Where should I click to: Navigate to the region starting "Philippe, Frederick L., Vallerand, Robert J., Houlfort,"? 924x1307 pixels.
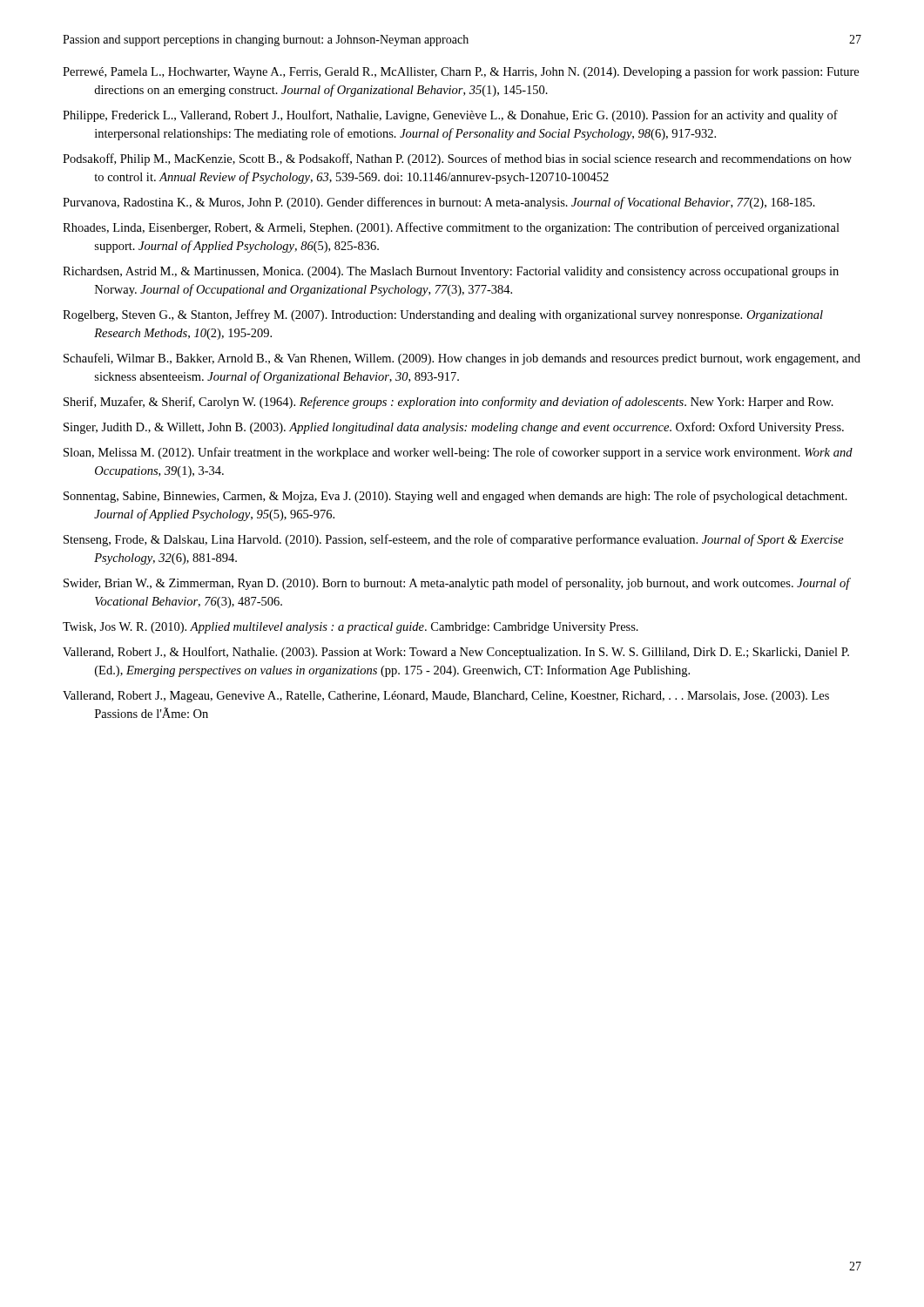tap(450, 124)
